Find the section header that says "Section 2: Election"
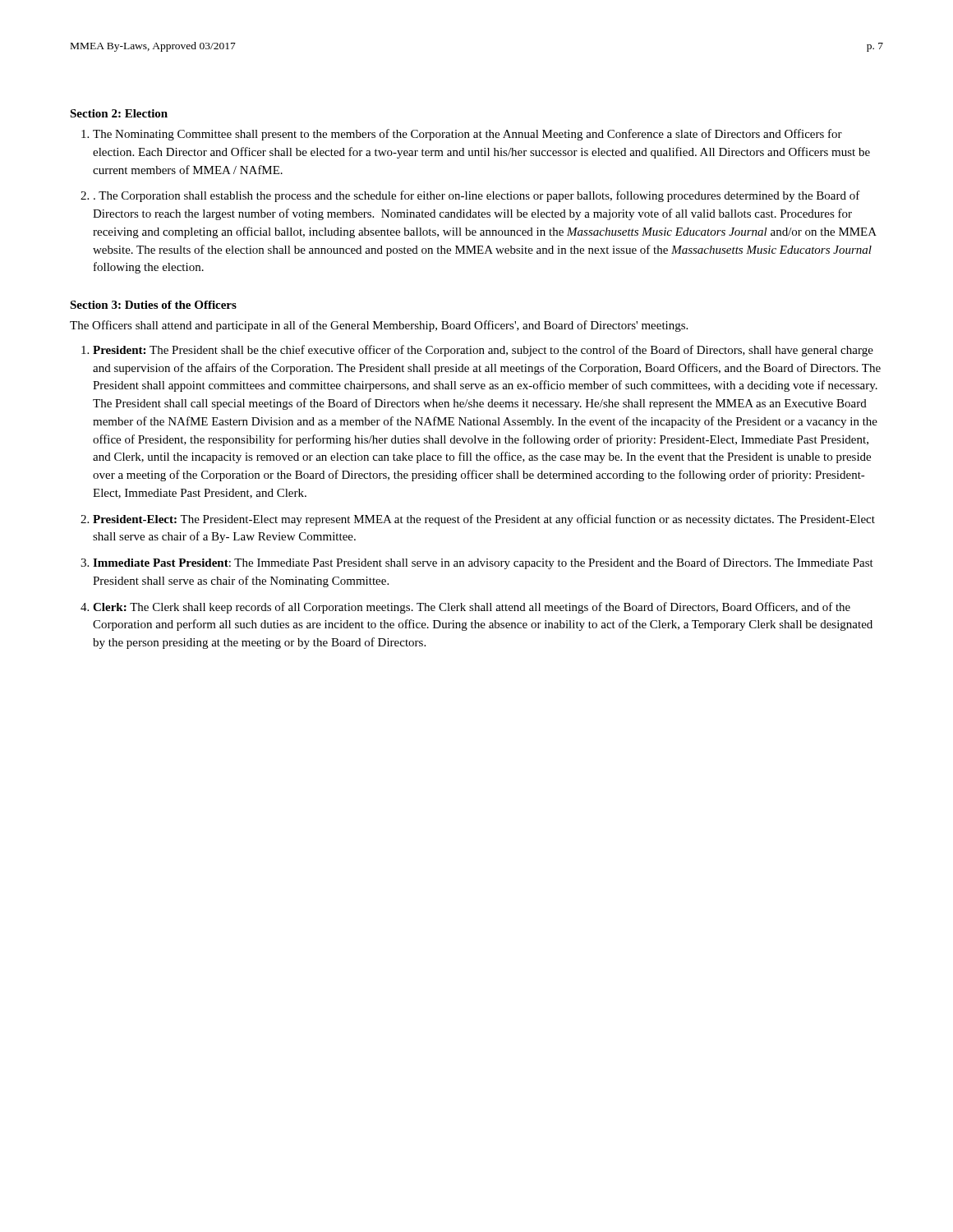This screenshot has width=953, height=1232. pos(119,113)
